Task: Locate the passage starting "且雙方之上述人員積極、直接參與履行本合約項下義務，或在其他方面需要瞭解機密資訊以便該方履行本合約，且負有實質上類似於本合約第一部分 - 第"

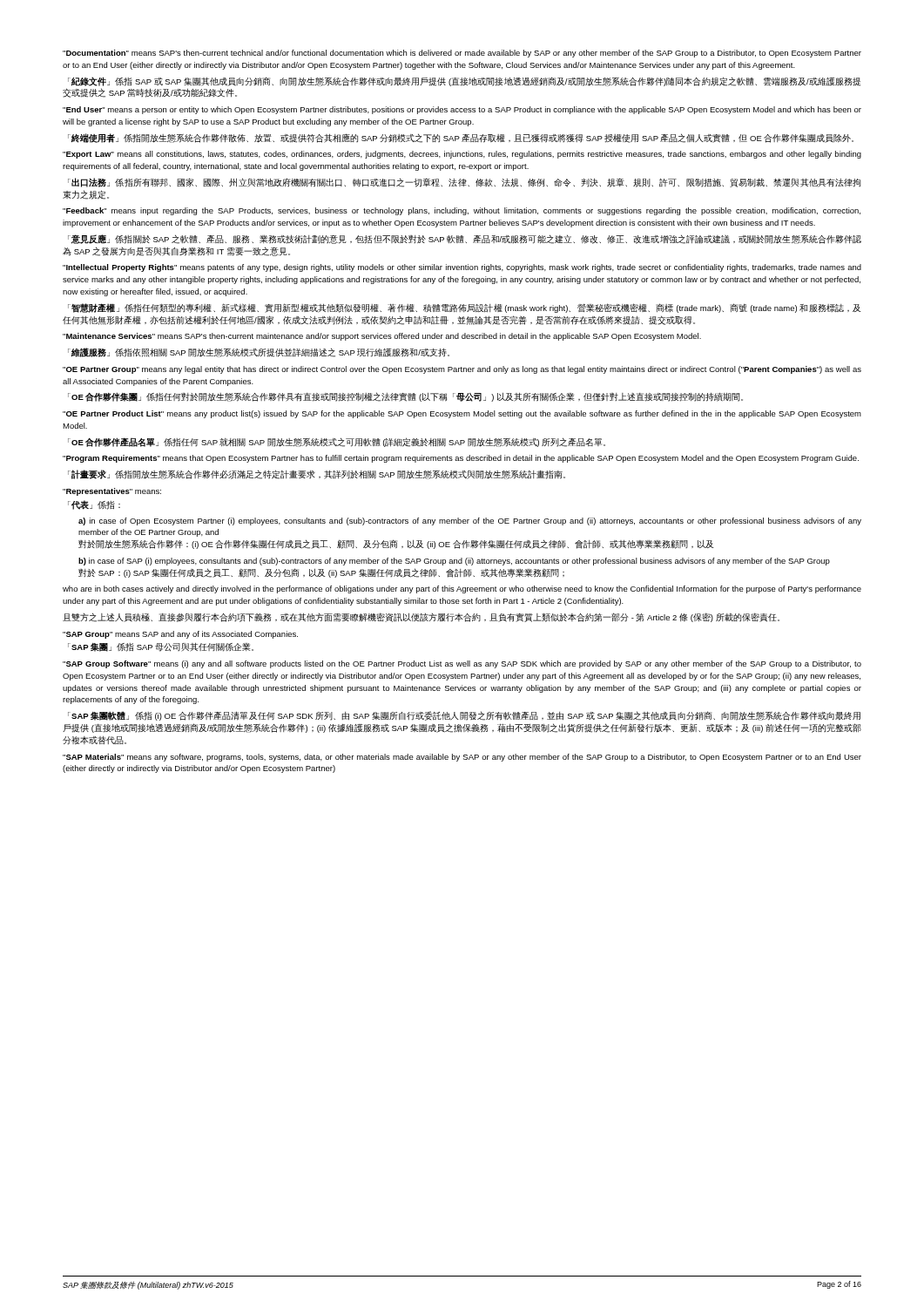Action: (424, 617)
